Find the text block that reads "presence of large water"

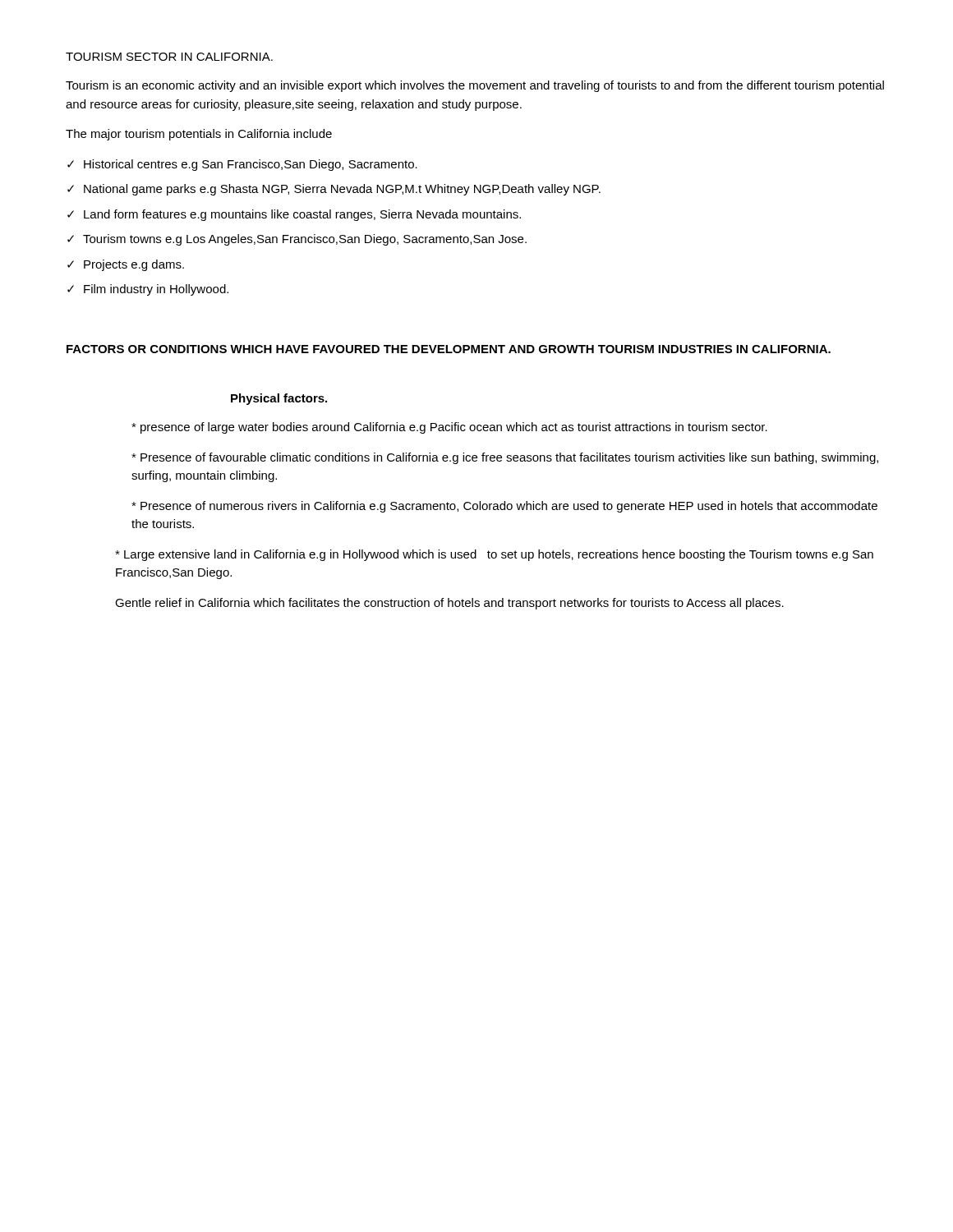point(450,427)
